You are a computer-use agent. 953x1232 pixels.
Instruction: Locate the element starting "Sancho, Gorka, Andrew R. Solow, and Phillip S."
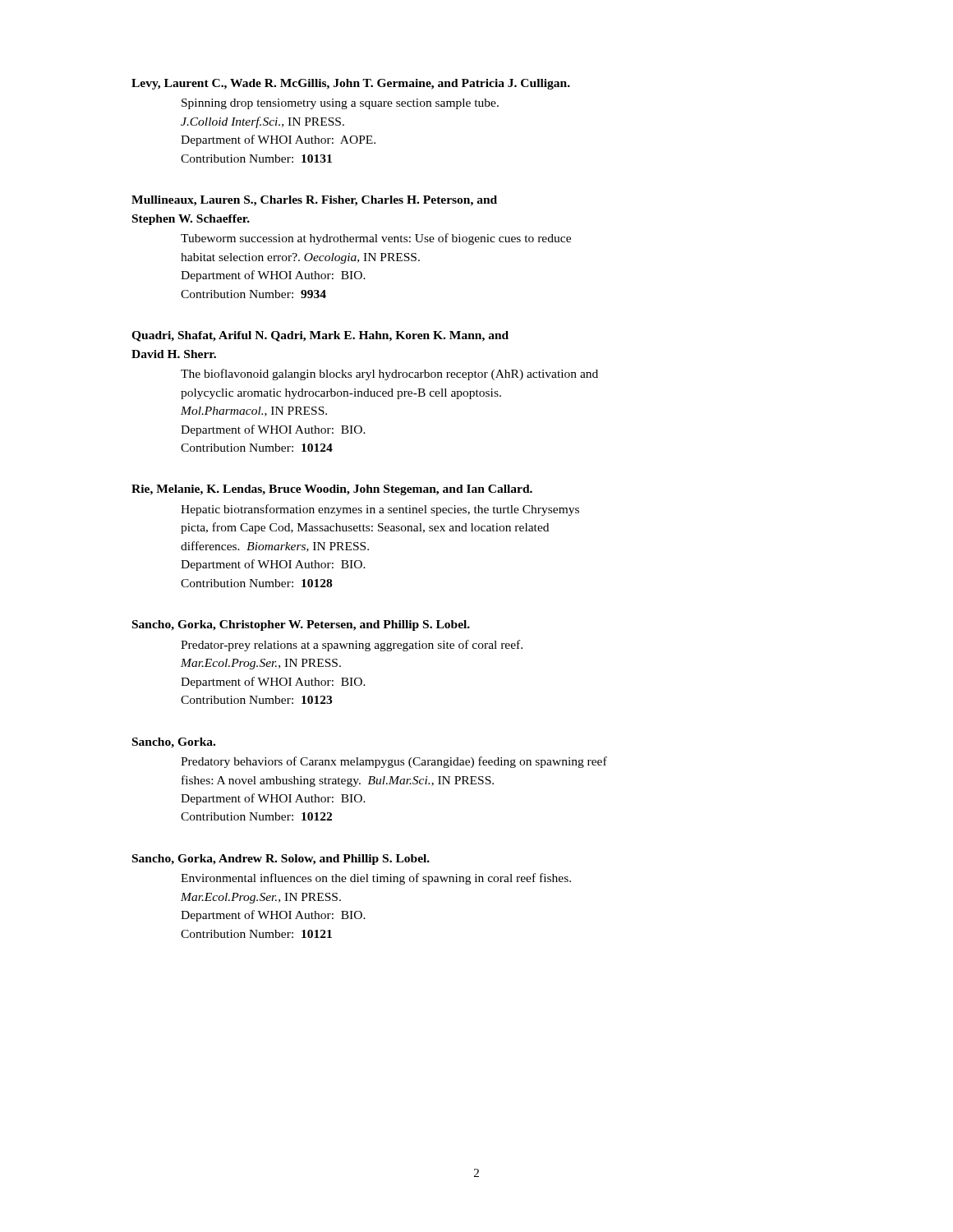point(281,860)
